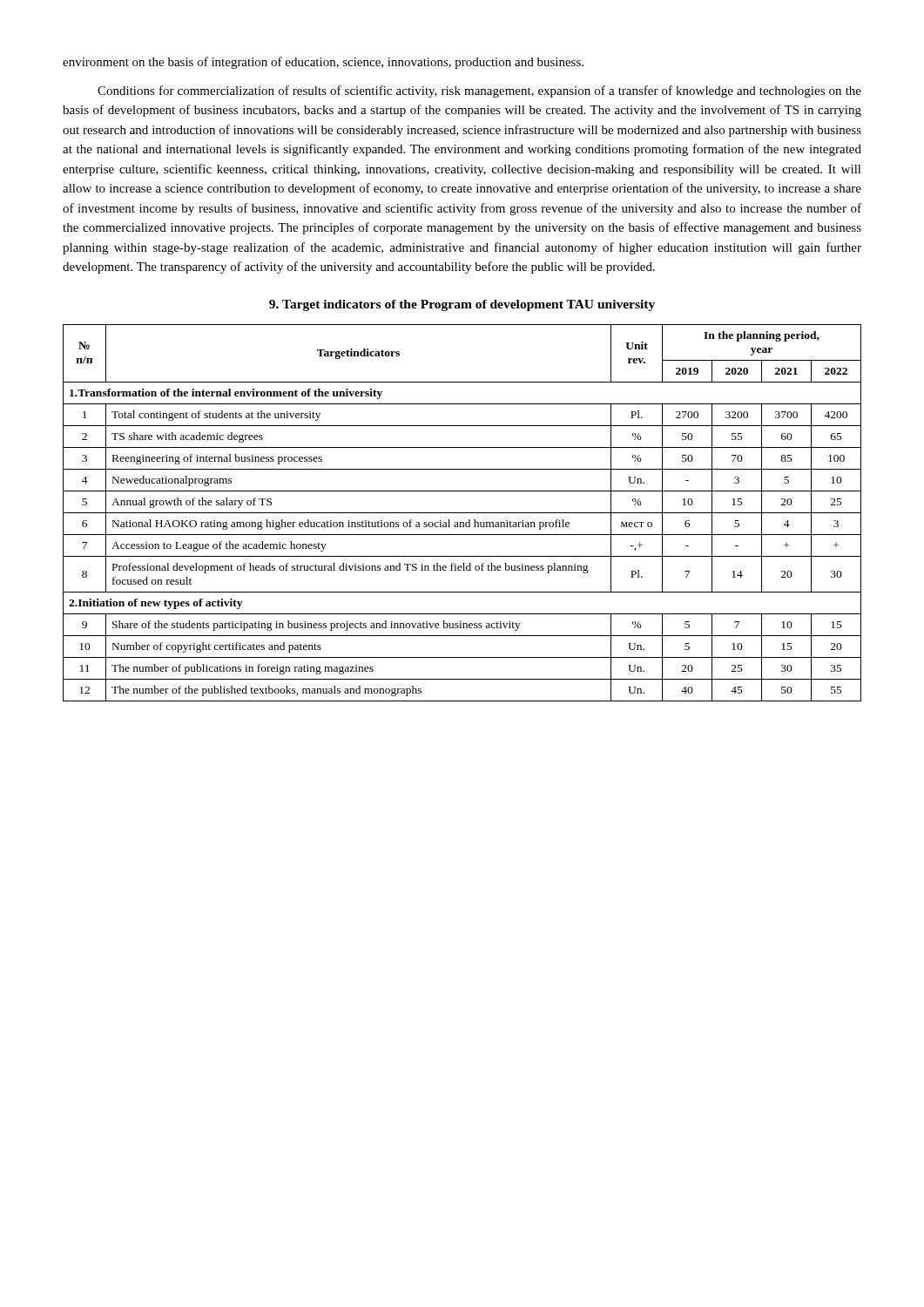924x1307 pixels.
Task: Click the table
Action: [x=462, y=512]
